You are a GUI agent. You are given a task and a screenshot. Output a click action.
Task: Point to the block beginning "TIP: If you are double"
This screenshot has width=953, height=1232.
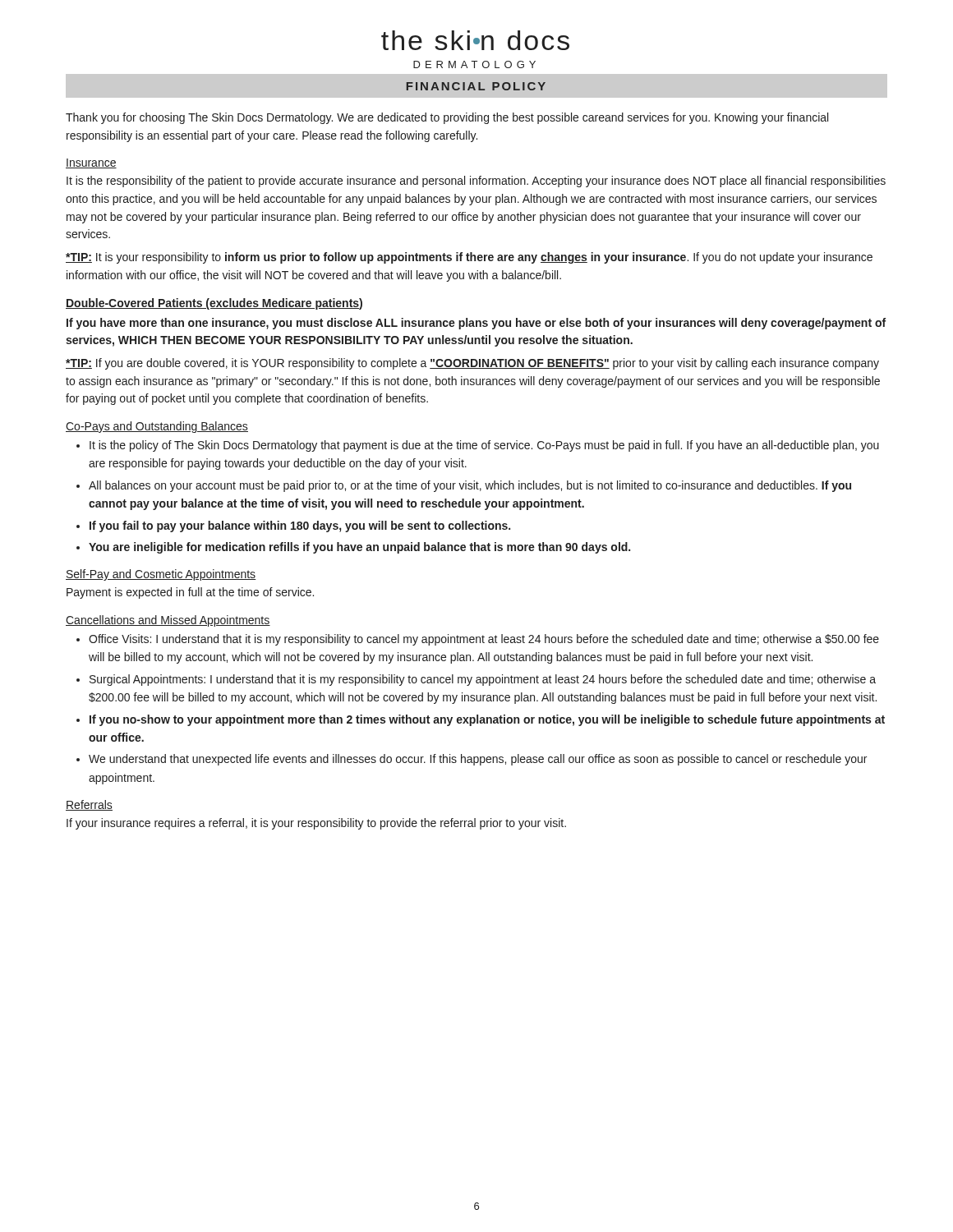(x=473, y=381)
